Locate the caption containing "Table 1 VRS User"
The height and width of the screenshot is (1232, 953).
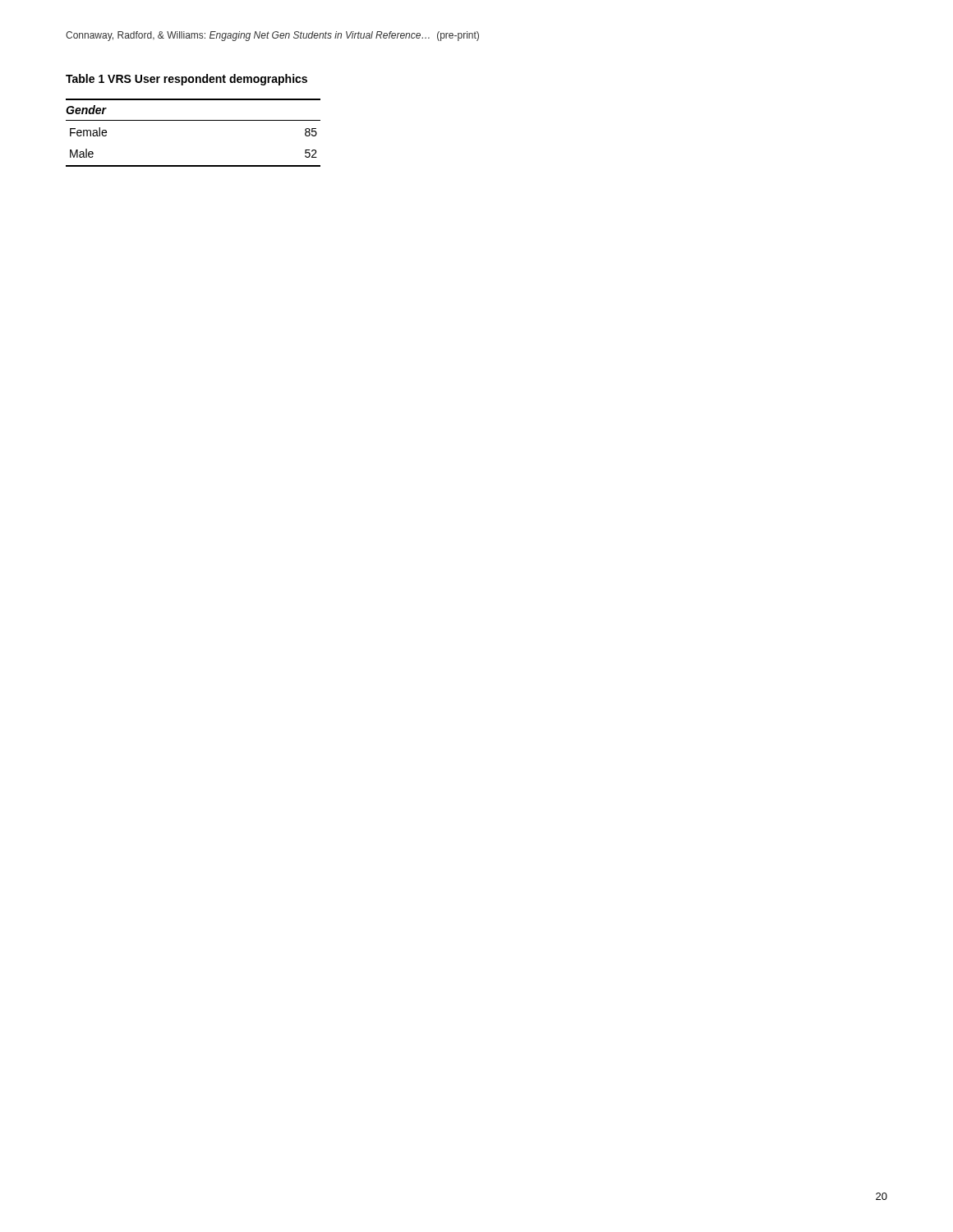coord(187,79)
